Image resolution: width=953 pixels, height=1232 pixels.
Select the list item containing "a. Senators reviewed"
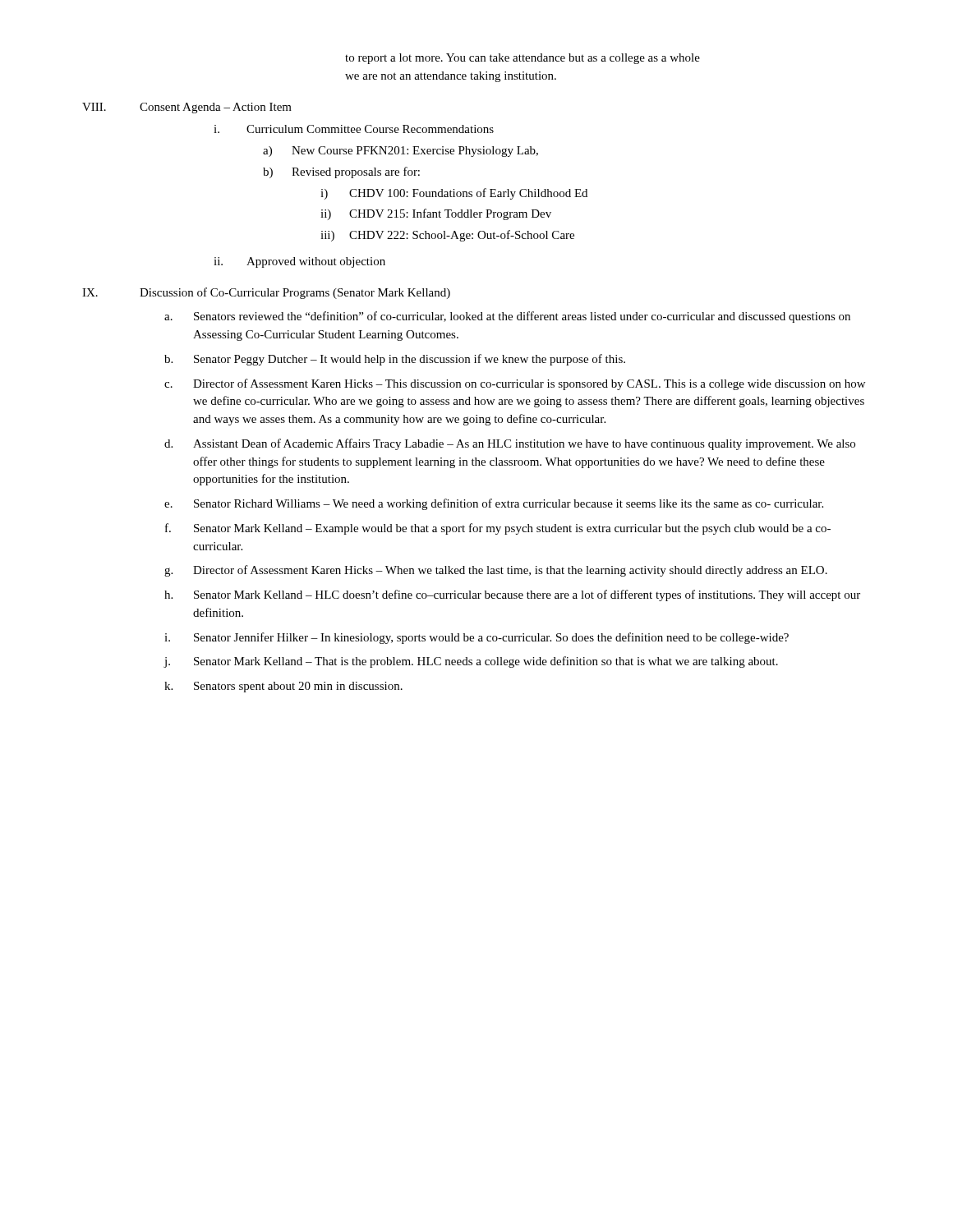(x=518, y=326)
